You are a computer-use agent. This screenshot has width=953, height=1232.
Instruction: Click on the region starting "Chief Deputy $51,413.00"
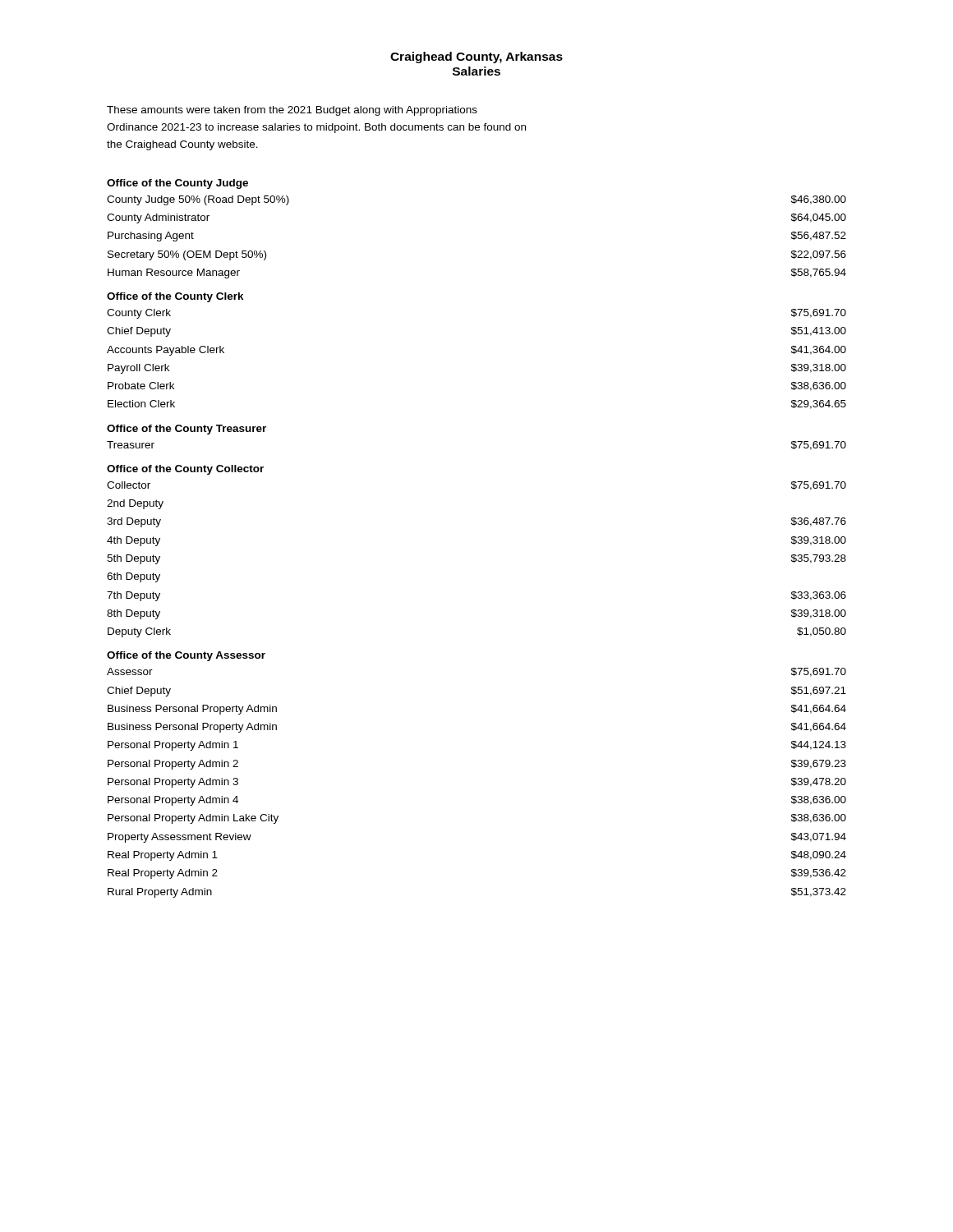point(143,331)
